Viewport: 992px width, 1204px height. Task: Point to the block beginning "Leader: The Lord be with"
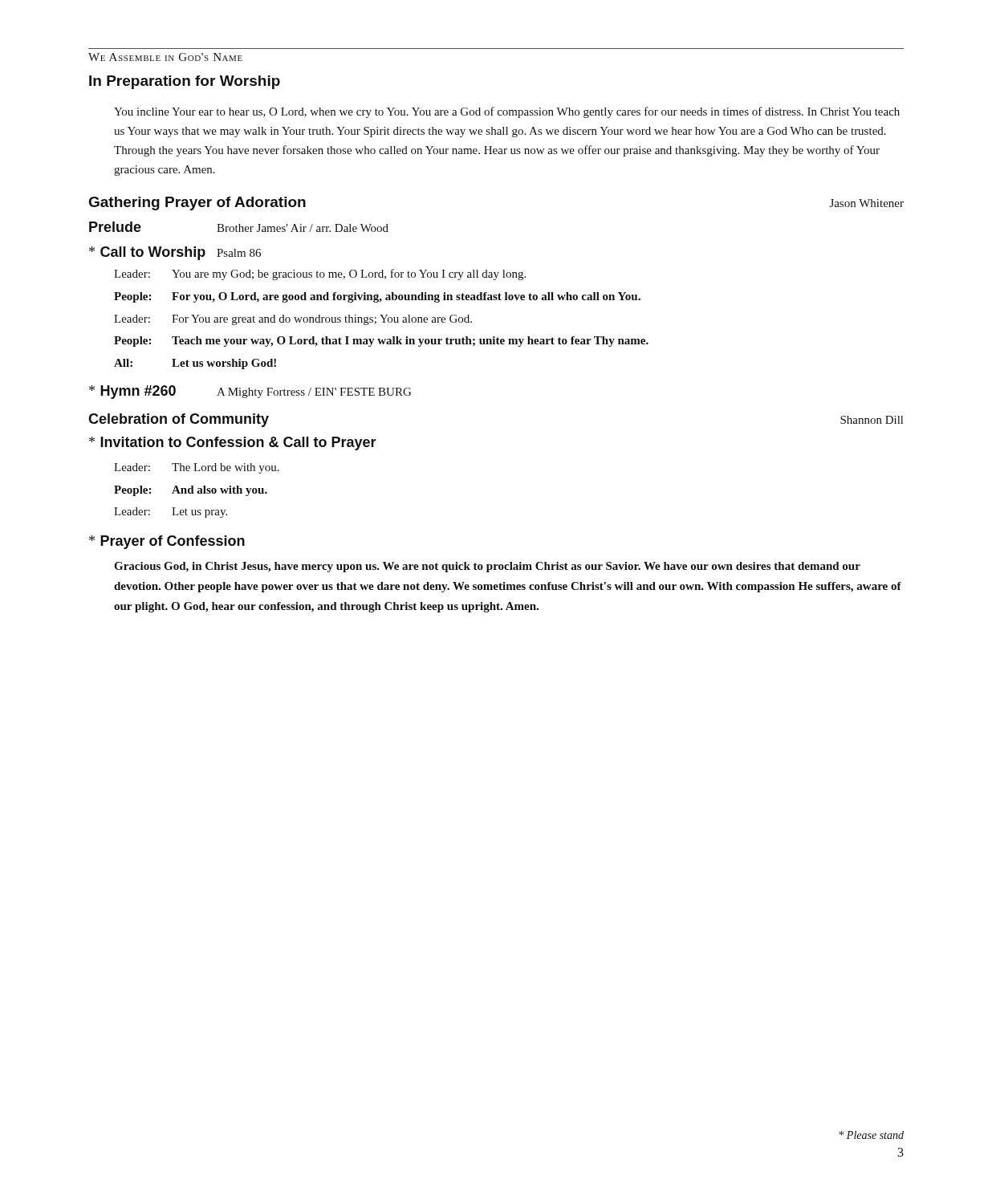coord(197,468)
